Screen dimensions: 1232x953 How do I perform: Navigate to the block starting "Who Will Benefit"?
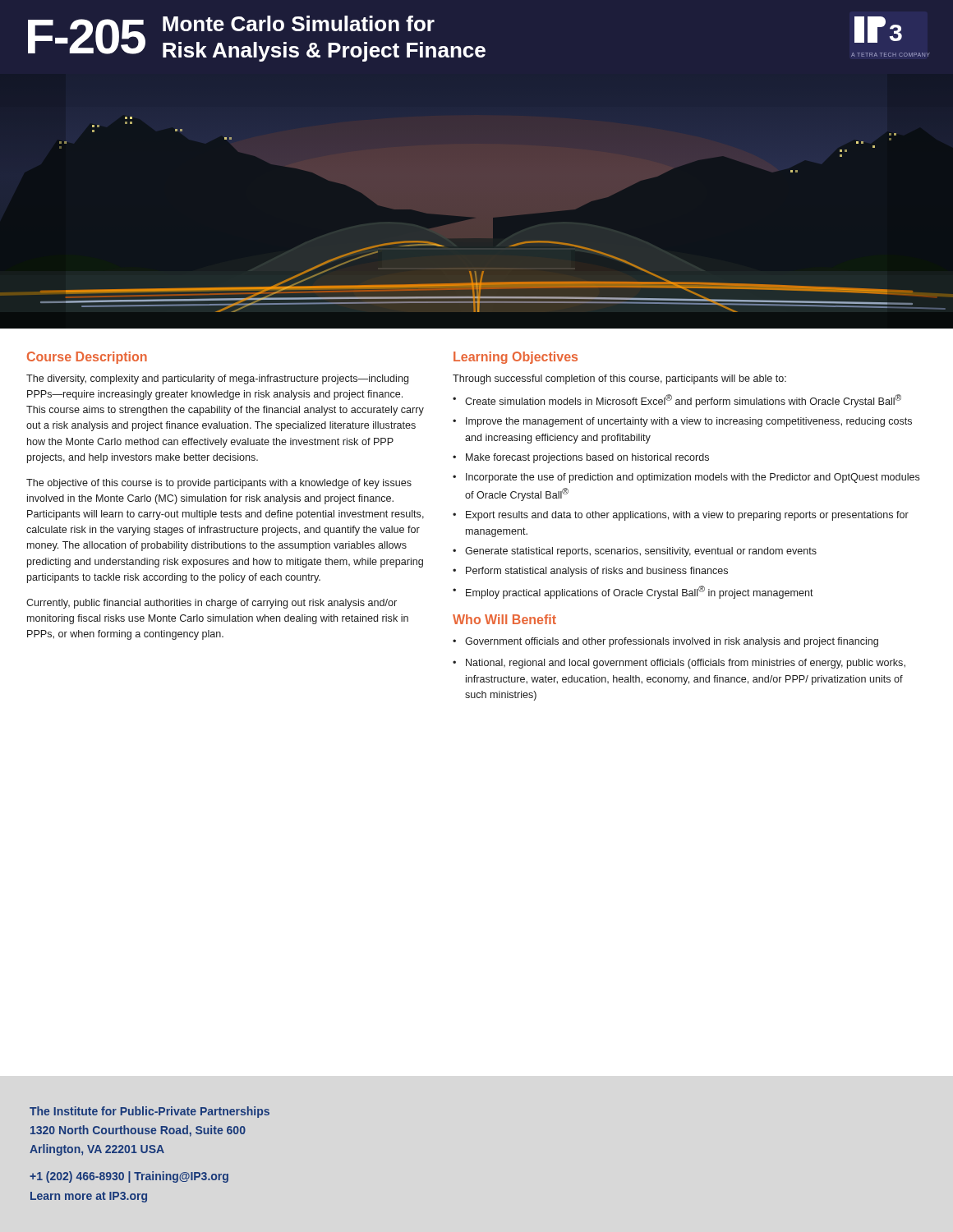pos(504,620)
